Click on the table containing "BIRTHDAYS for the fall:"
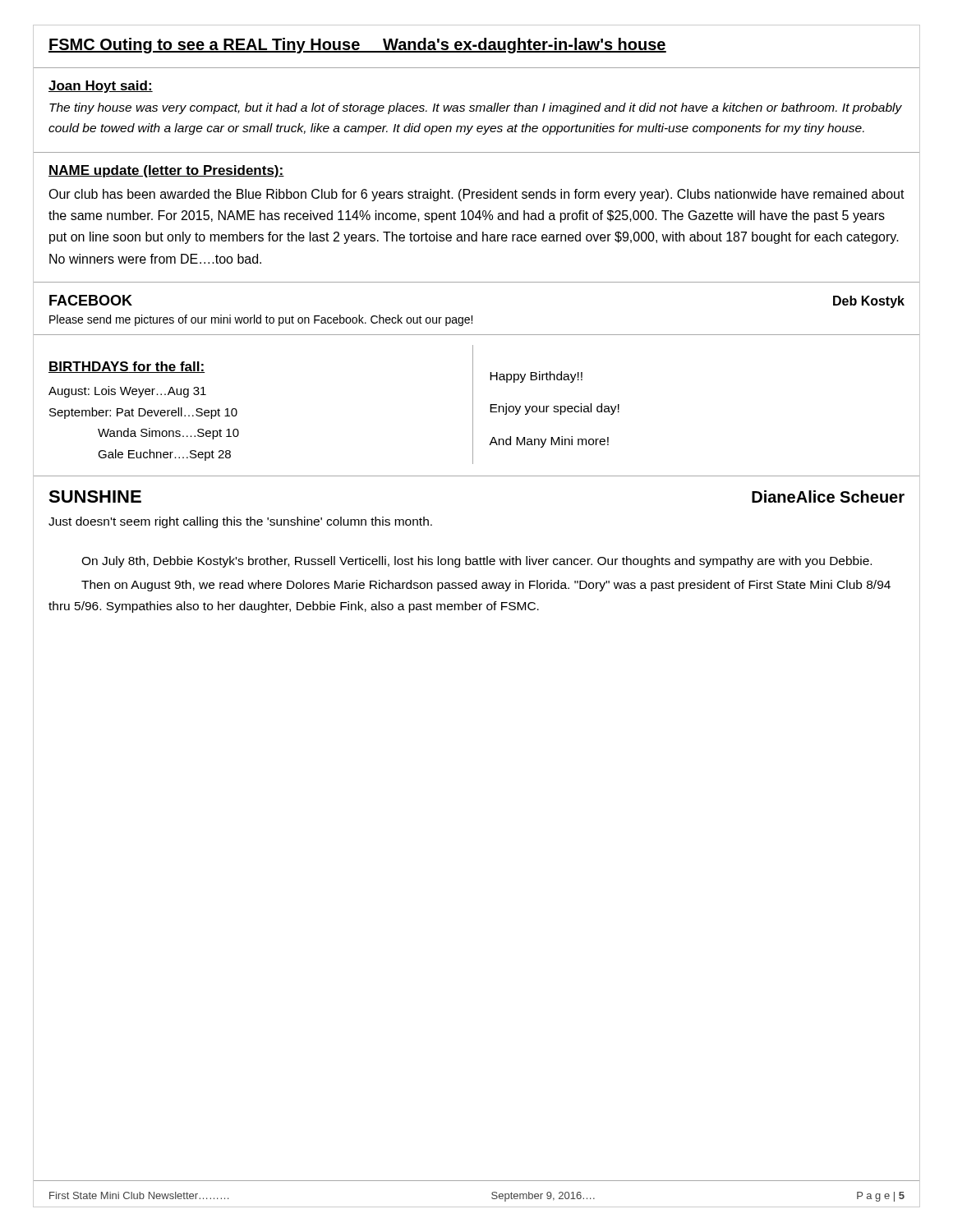The width and height of the screenshot is (953, 1232). (x=476, y=406)
